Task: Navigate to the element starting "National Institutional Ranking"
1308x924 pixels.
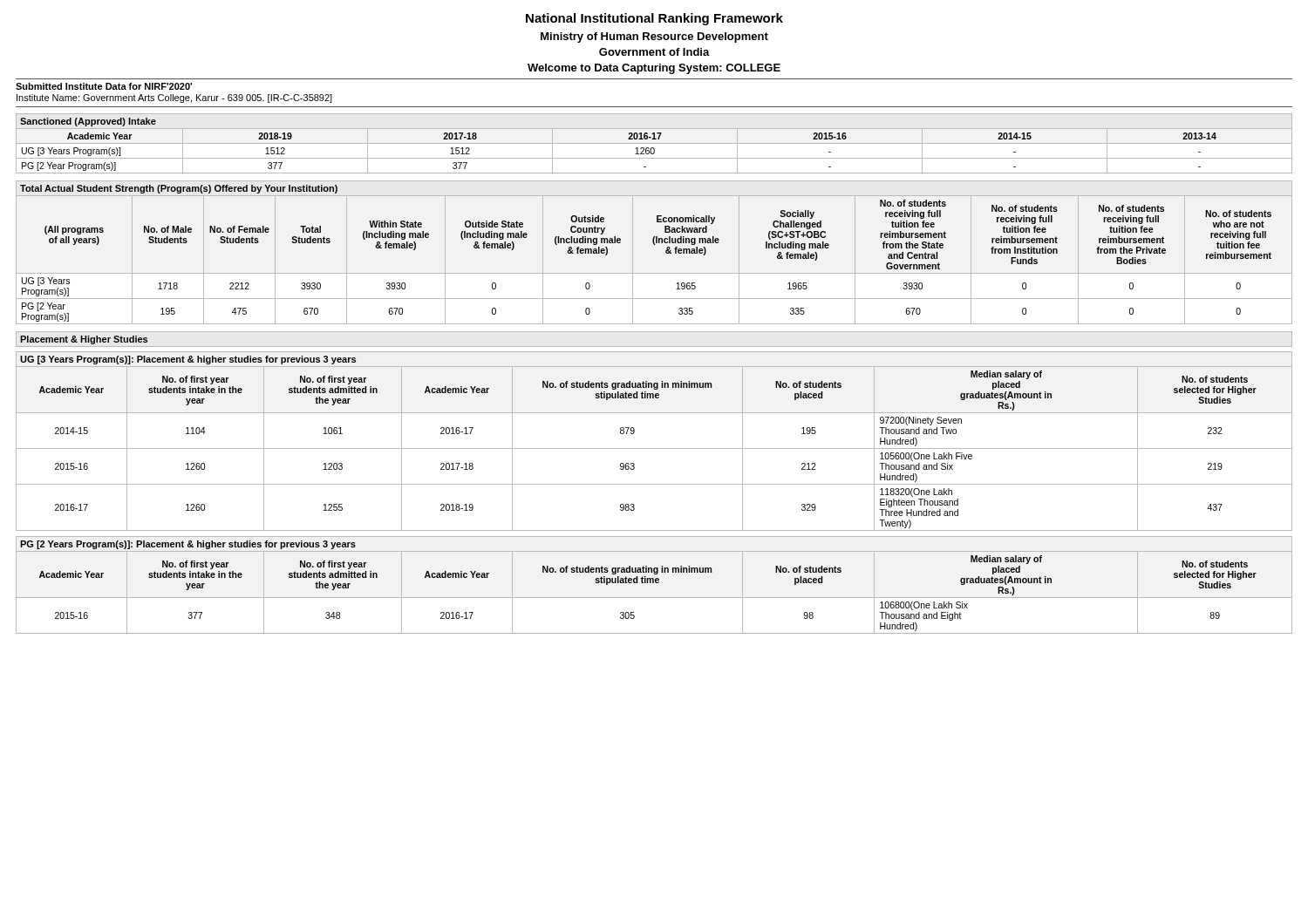Action: click(x=654, y=42)
